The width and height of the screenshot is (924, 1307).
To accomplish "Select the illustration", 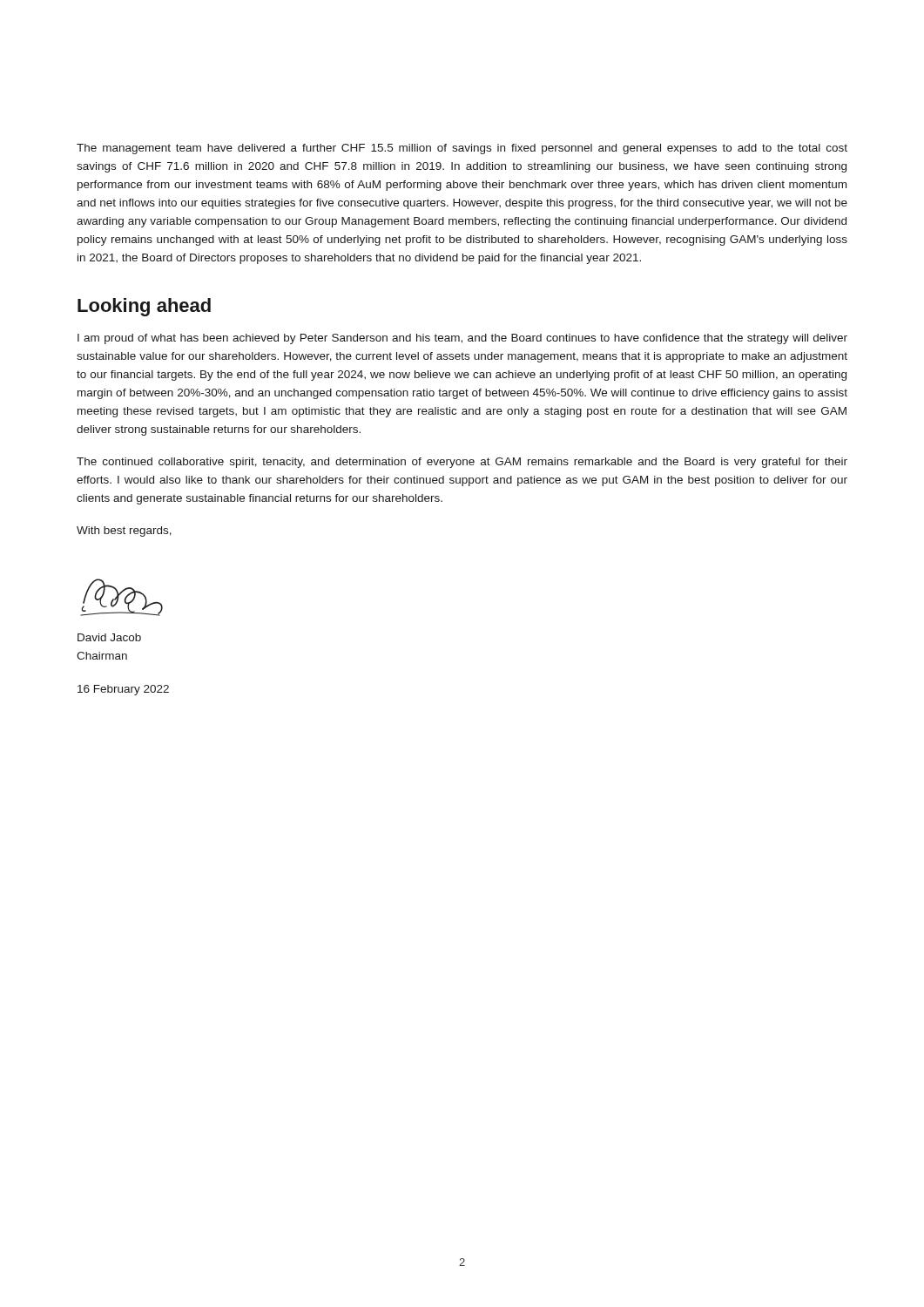I will click(x=462, y=592).
